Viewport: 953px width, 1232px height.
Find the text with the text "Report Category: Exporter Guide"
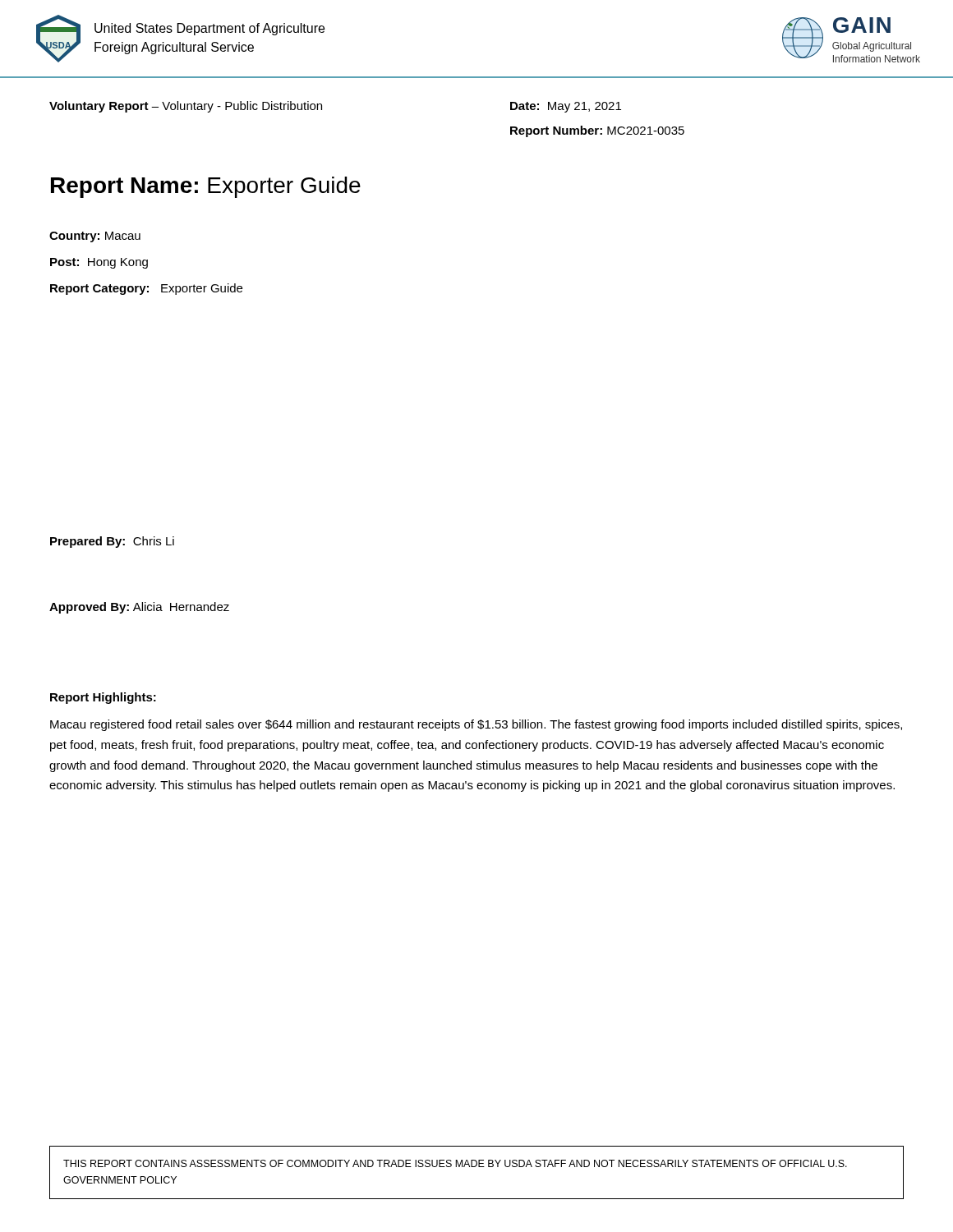[x=146, y=288]
